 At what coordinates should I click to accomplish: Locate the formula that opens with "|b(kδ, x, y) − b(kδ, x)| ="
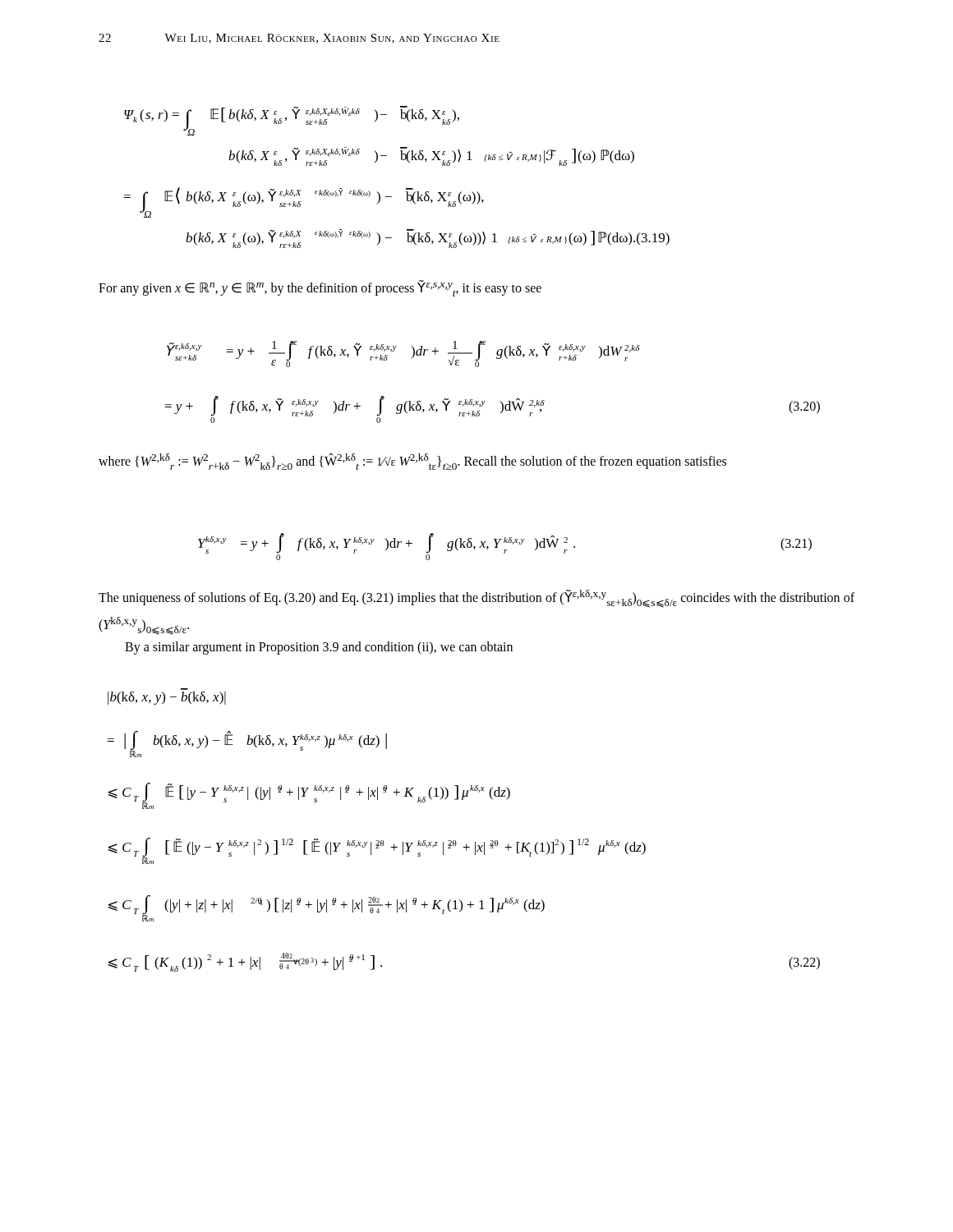click(x=167, y=698)
